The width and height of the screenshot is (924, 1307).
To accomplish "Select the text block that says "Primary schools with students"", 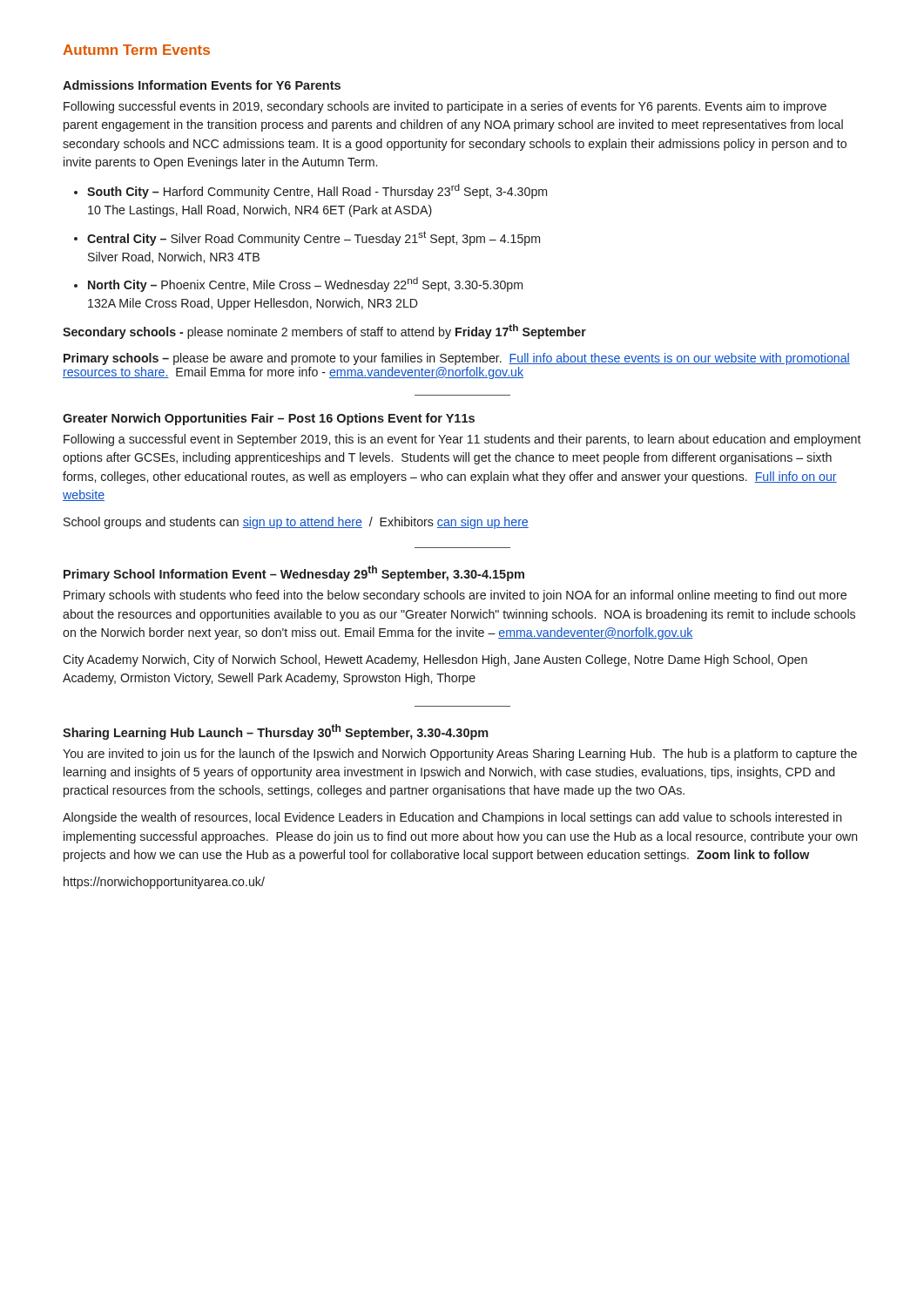I will [459, 614].
